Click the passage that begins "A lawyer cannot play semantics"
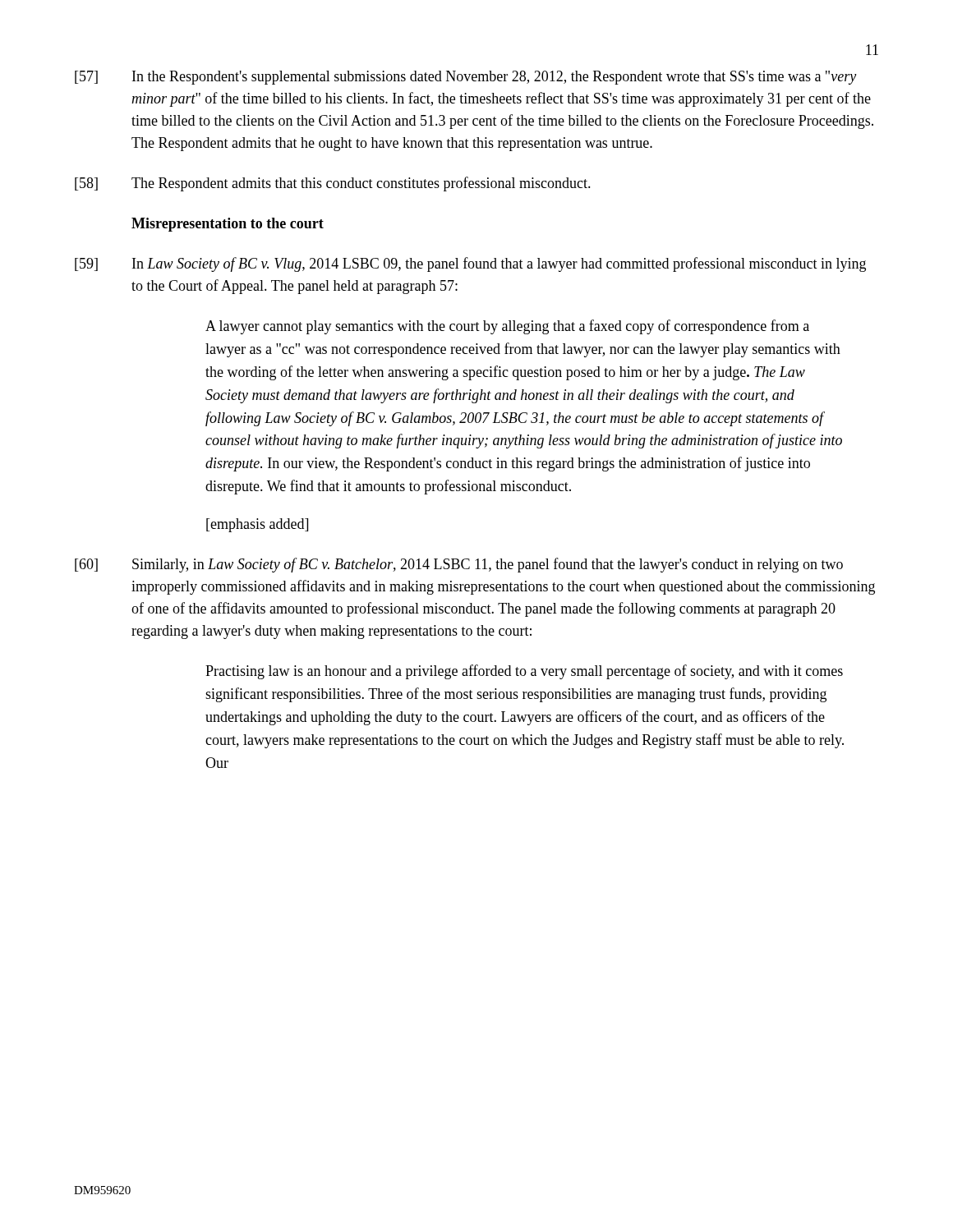 click(x=524, y=406)
